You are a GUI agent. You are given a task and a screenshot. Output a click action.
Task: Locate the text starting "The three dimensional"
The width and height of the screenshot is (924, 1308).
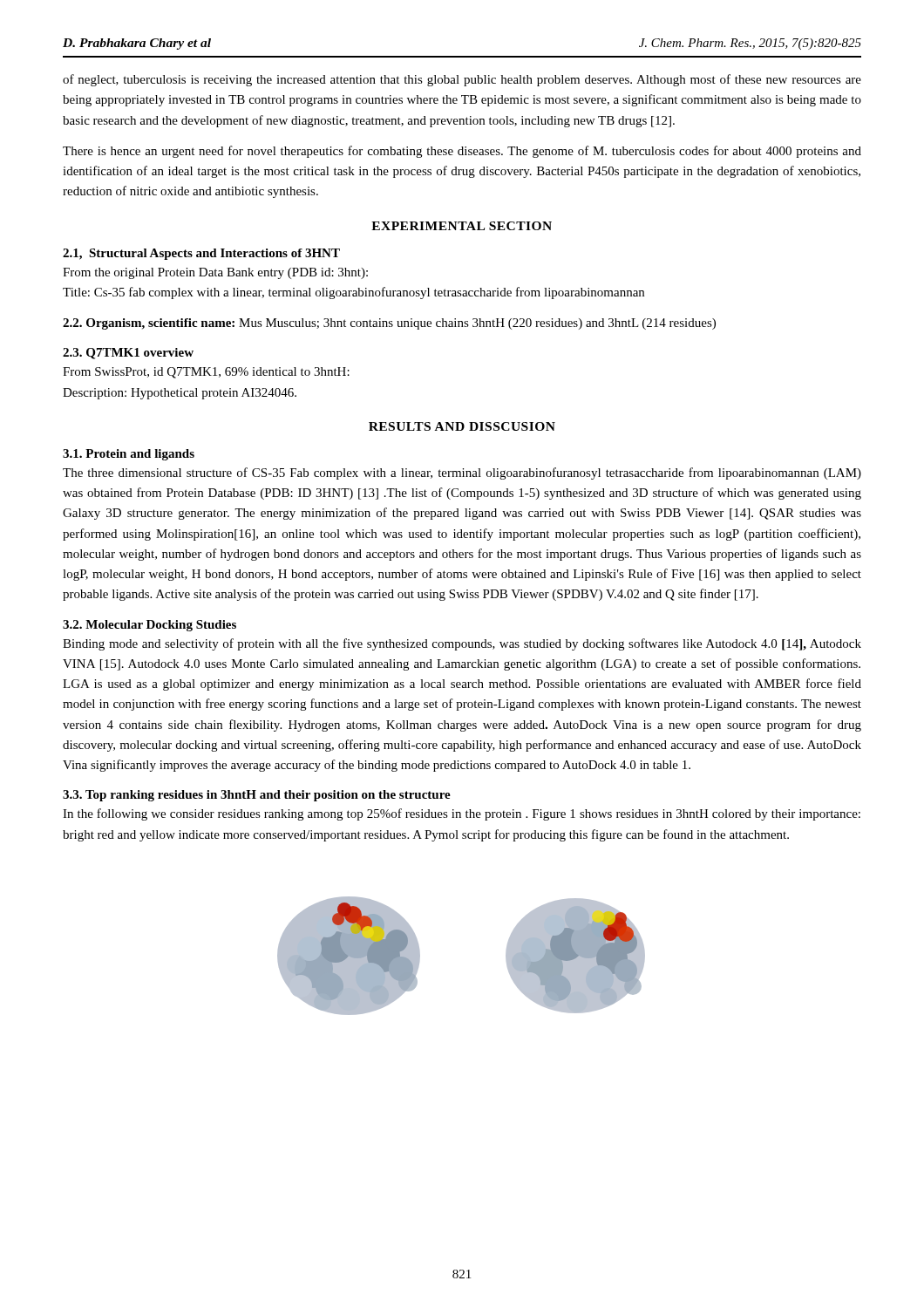point(462,533)
